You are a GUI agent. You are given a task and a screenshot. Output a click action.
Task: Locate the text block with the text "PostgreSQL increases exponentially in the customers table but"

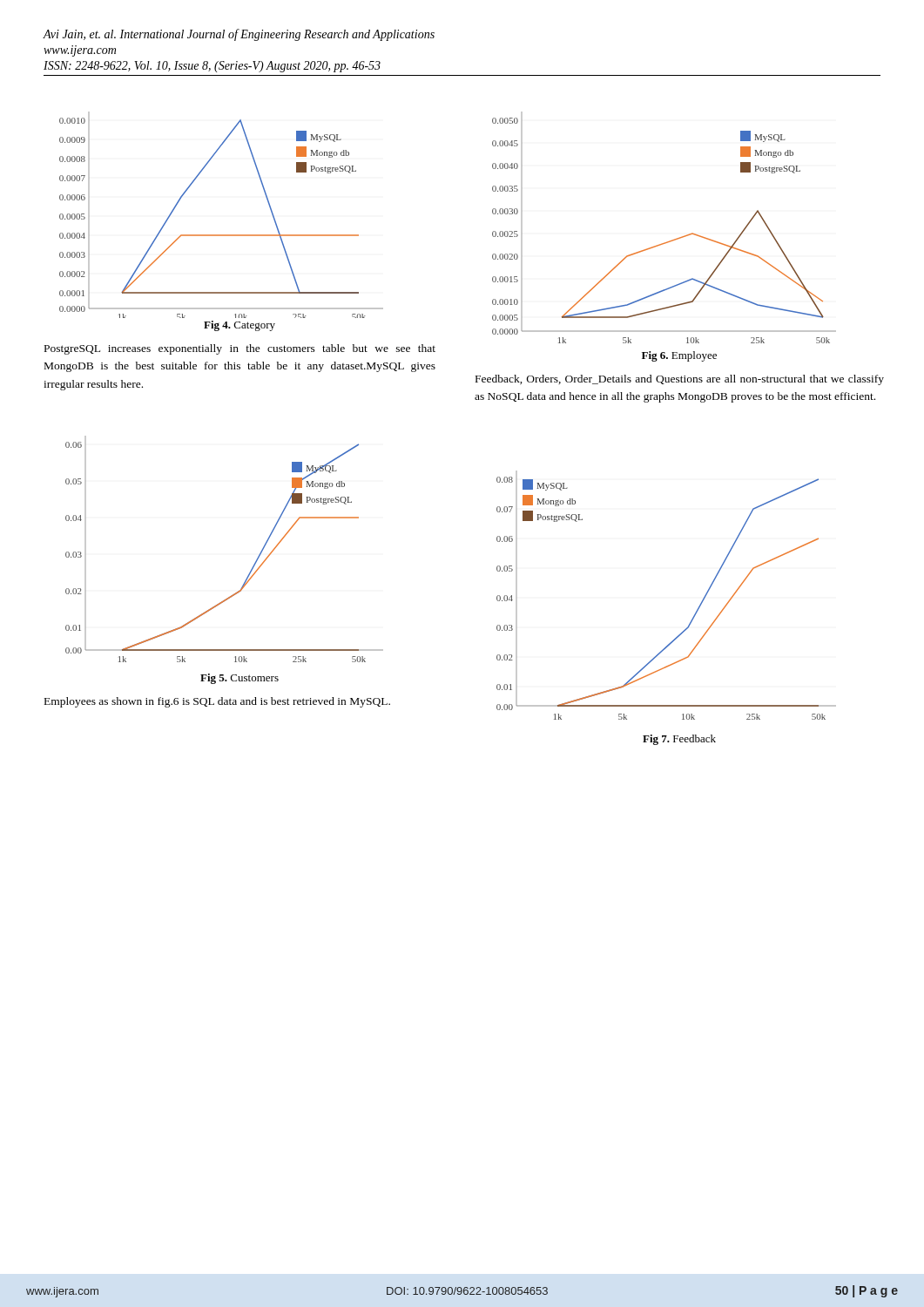coord(240,366)
